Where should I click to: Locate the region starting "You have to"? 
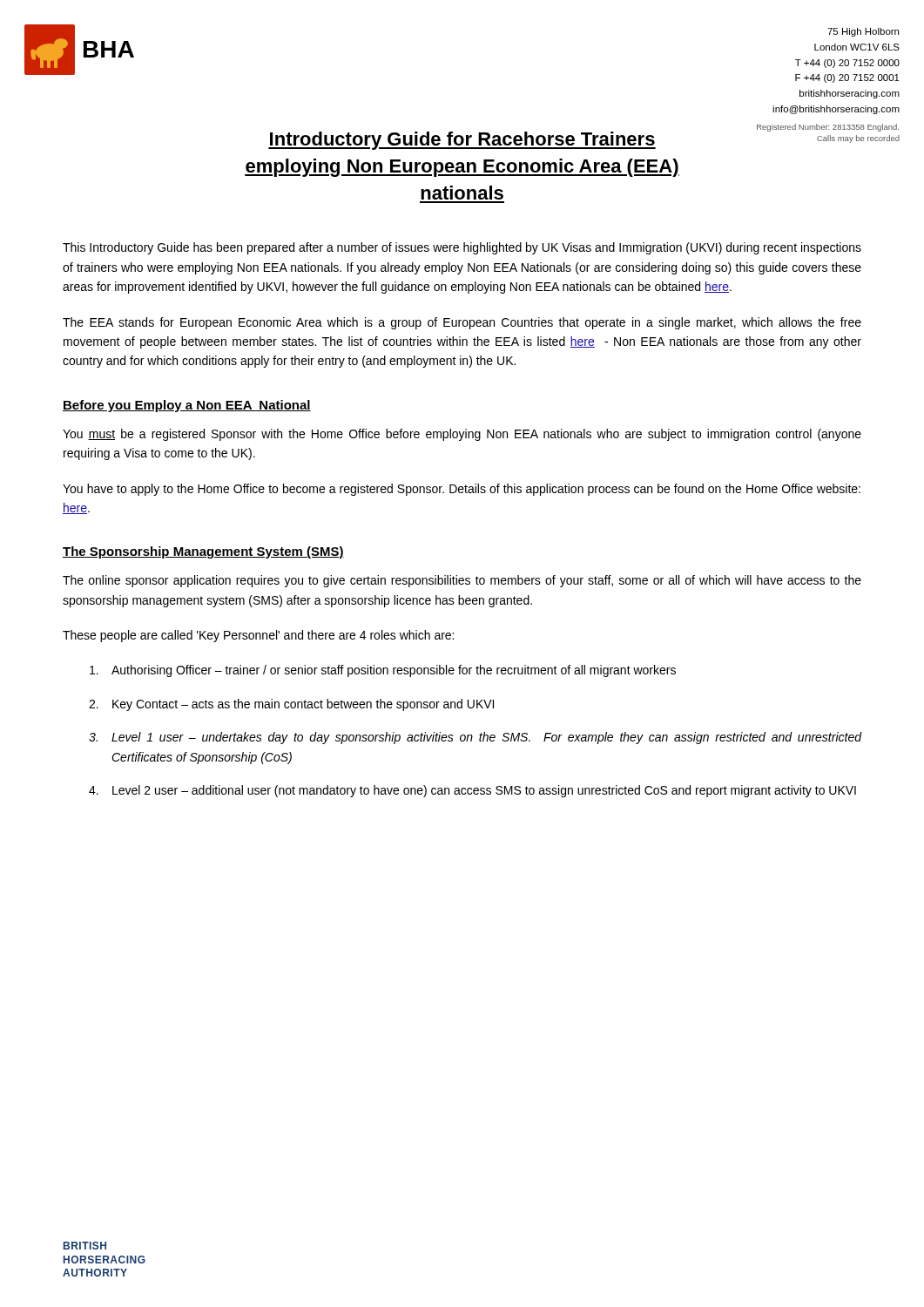click(x=462, y=498)
